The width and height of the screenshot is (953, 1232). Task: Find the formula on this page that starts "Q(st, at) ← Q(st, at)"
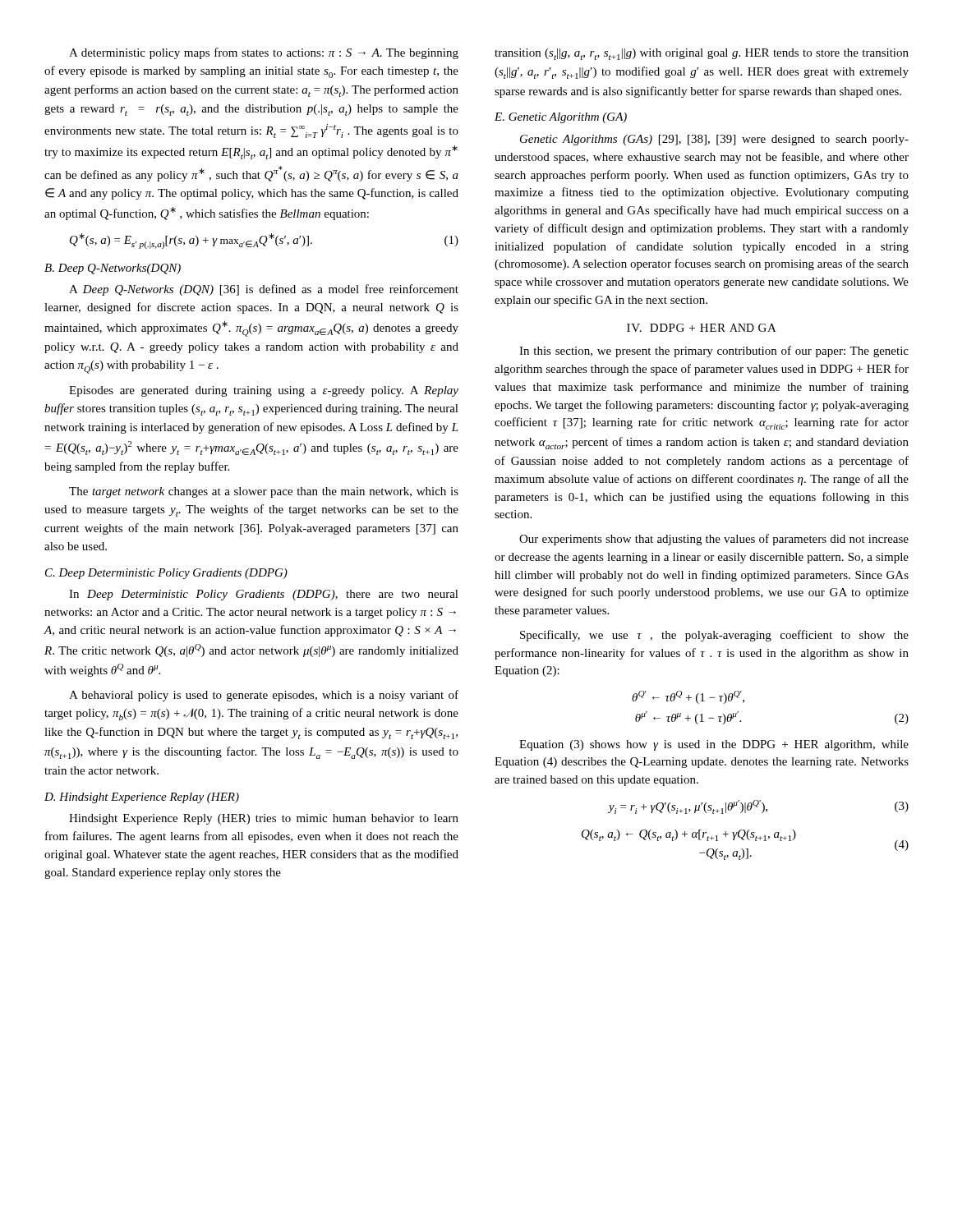(702, 845)
